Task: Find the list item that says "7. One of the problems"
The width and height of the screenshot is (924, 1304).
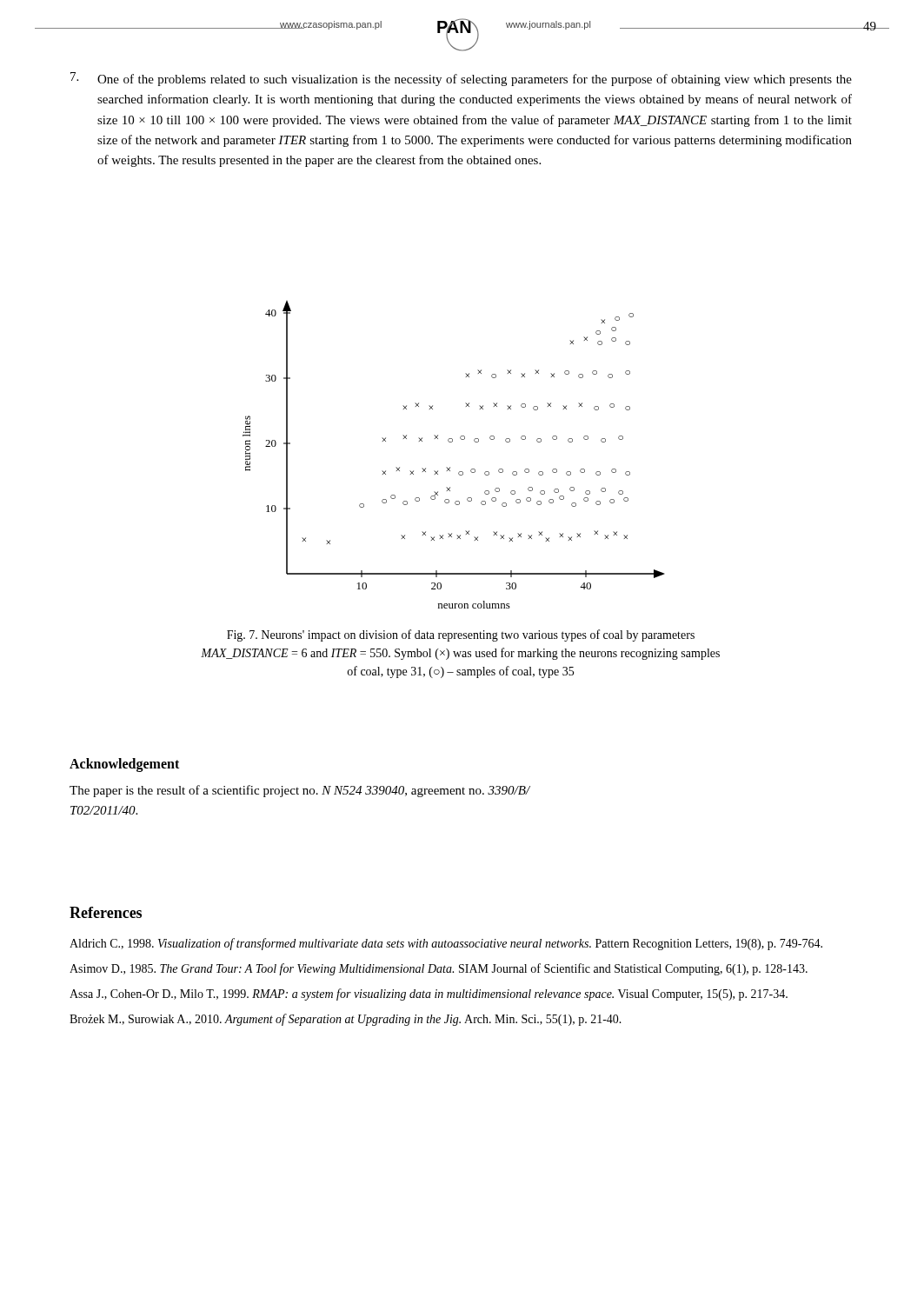Action: coord(461,120)
